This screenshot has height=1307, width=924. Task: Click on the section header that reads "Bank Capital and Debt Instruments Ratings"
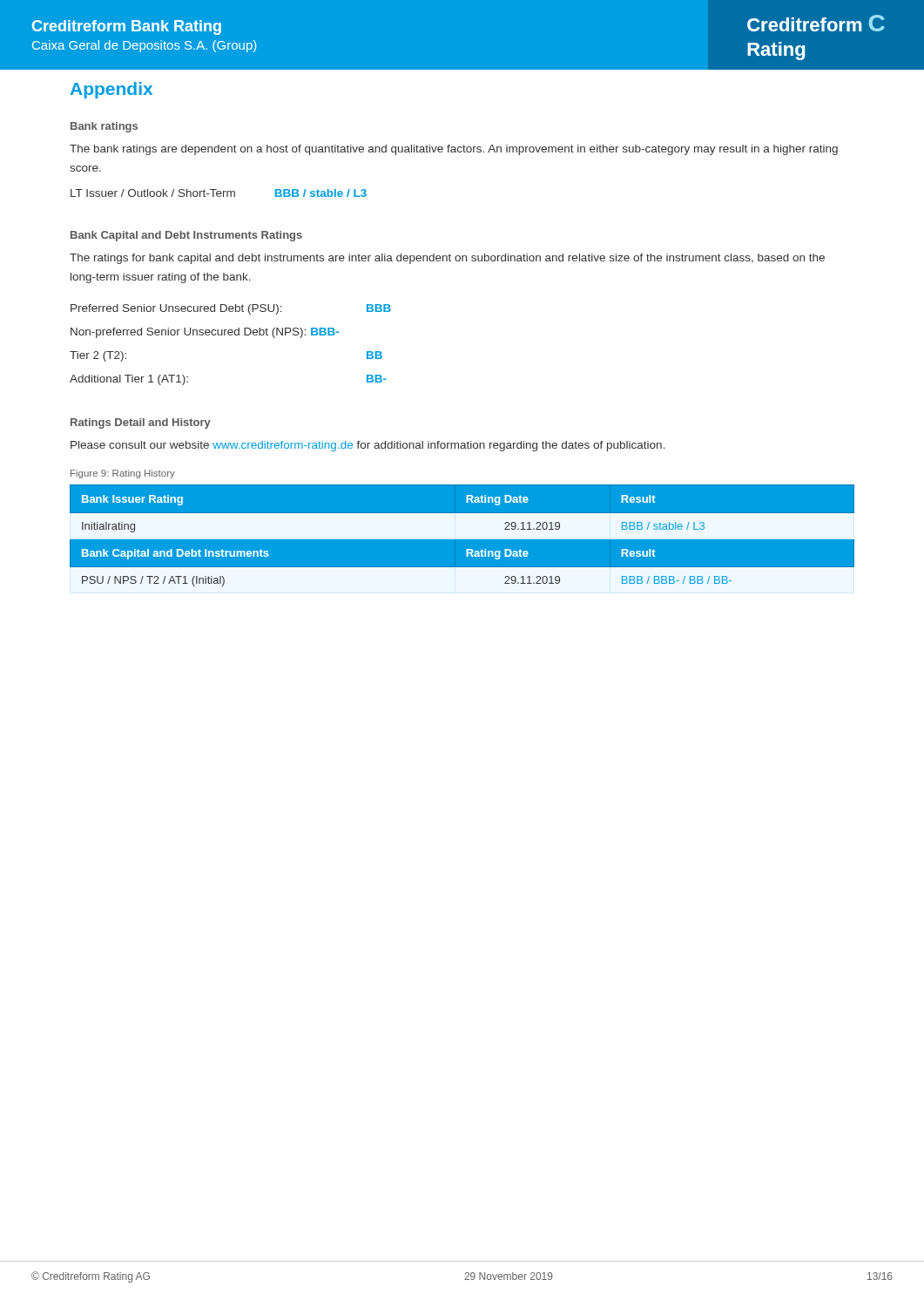pos(186,235)
